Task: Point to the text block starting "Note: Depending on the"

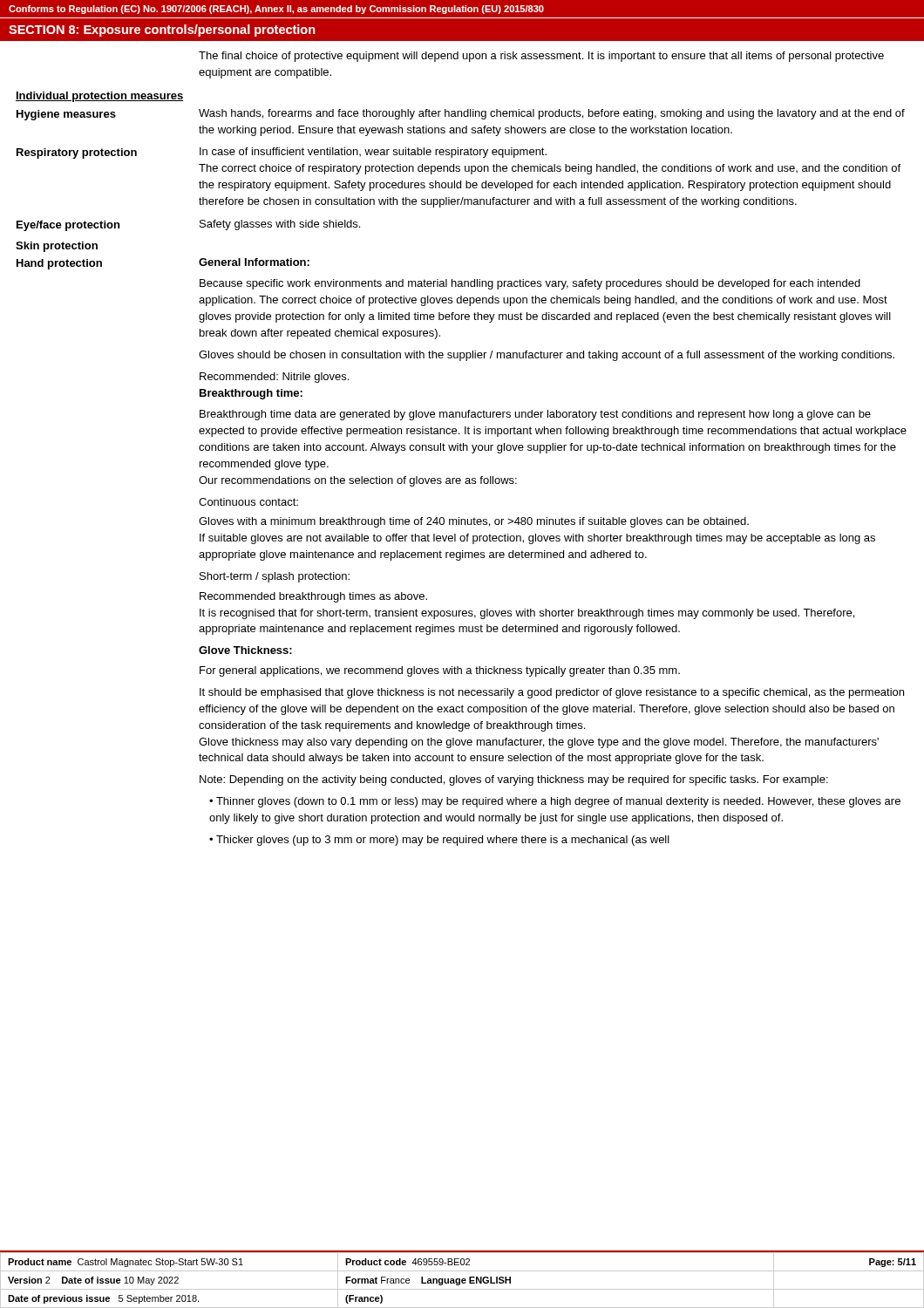Action: (x=514, y=779)
